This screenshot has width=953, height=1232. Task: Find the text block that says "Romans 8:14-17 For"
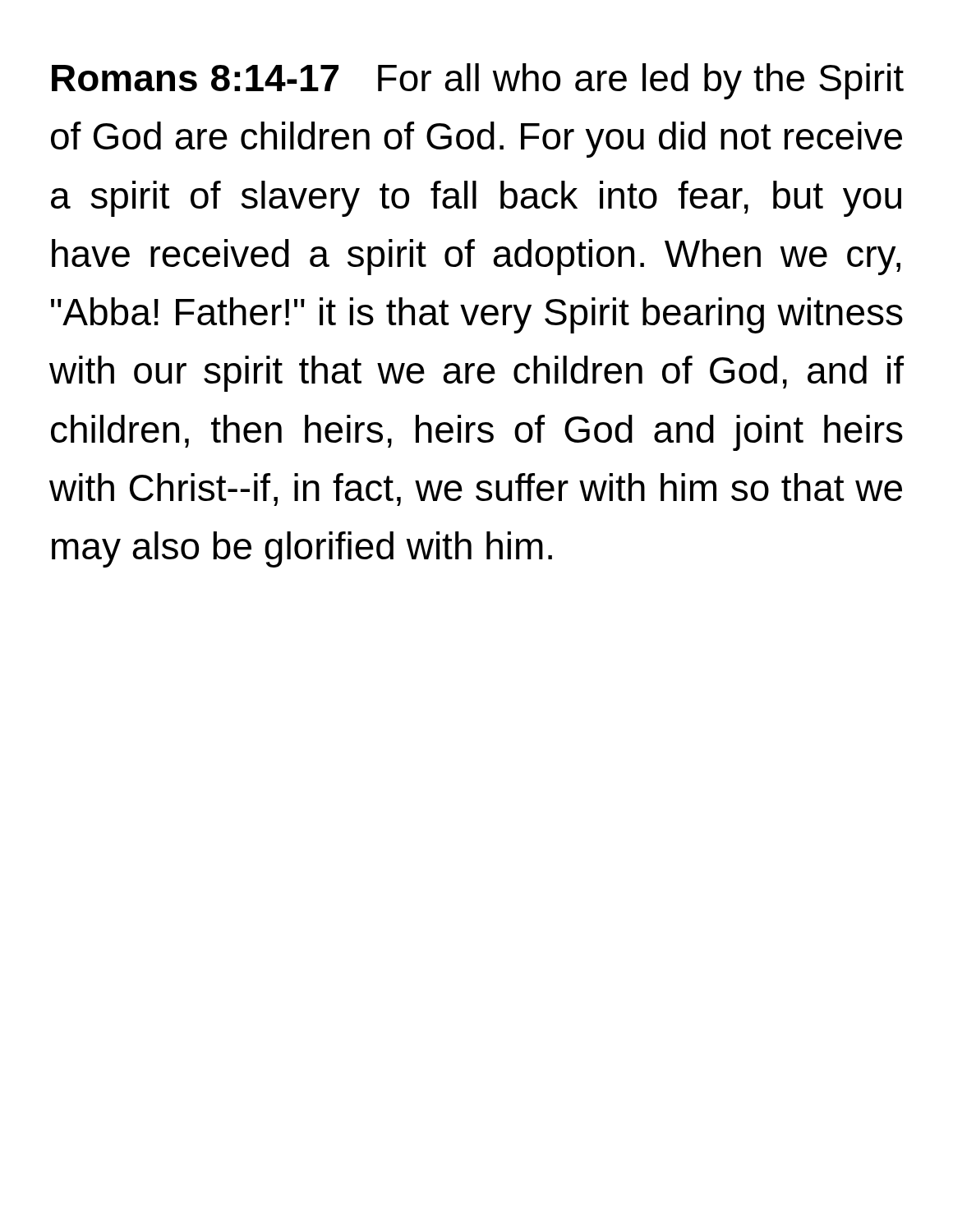pos(476,312)
